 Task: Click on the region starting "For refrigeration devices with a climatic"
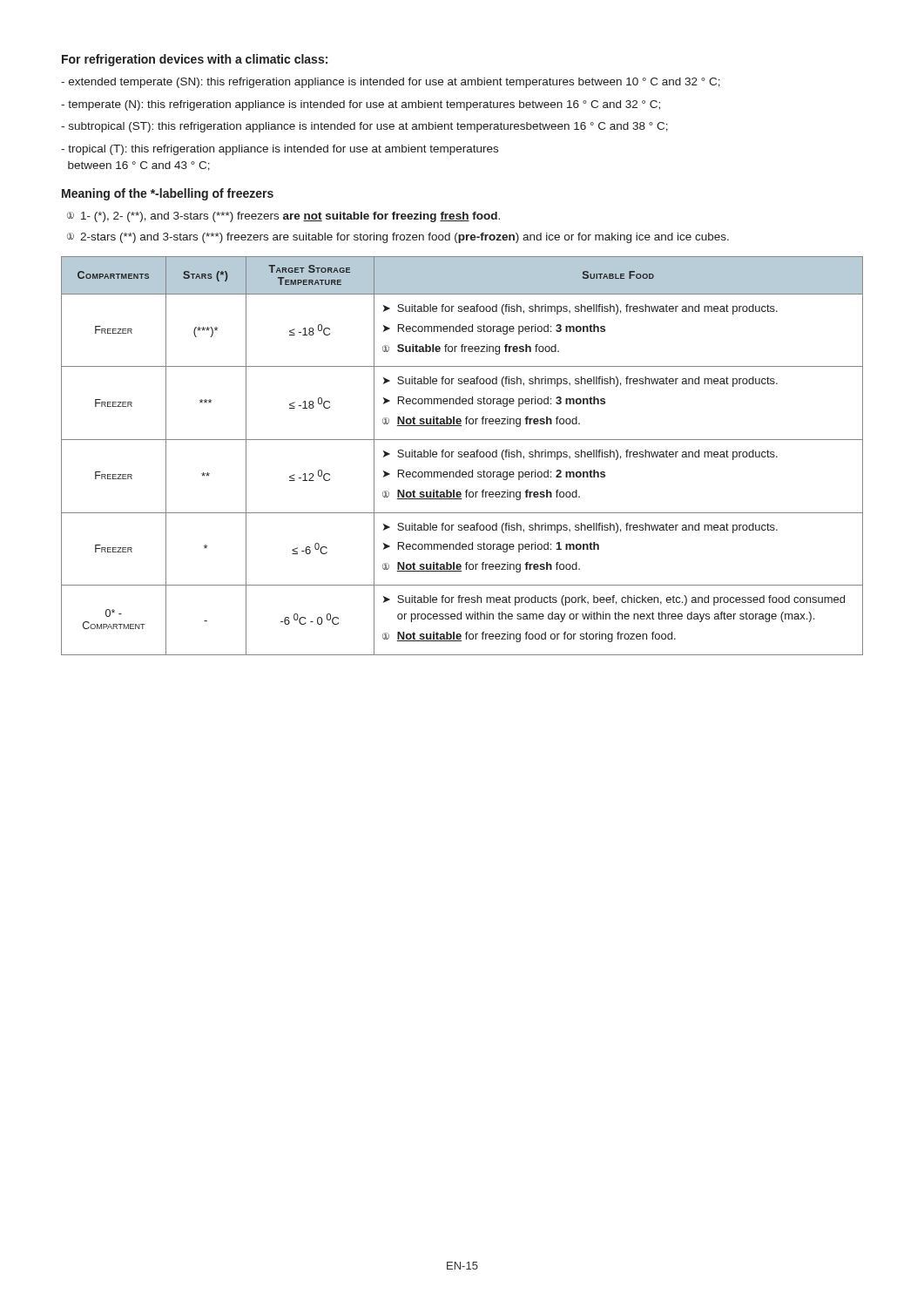coord(195,59)
